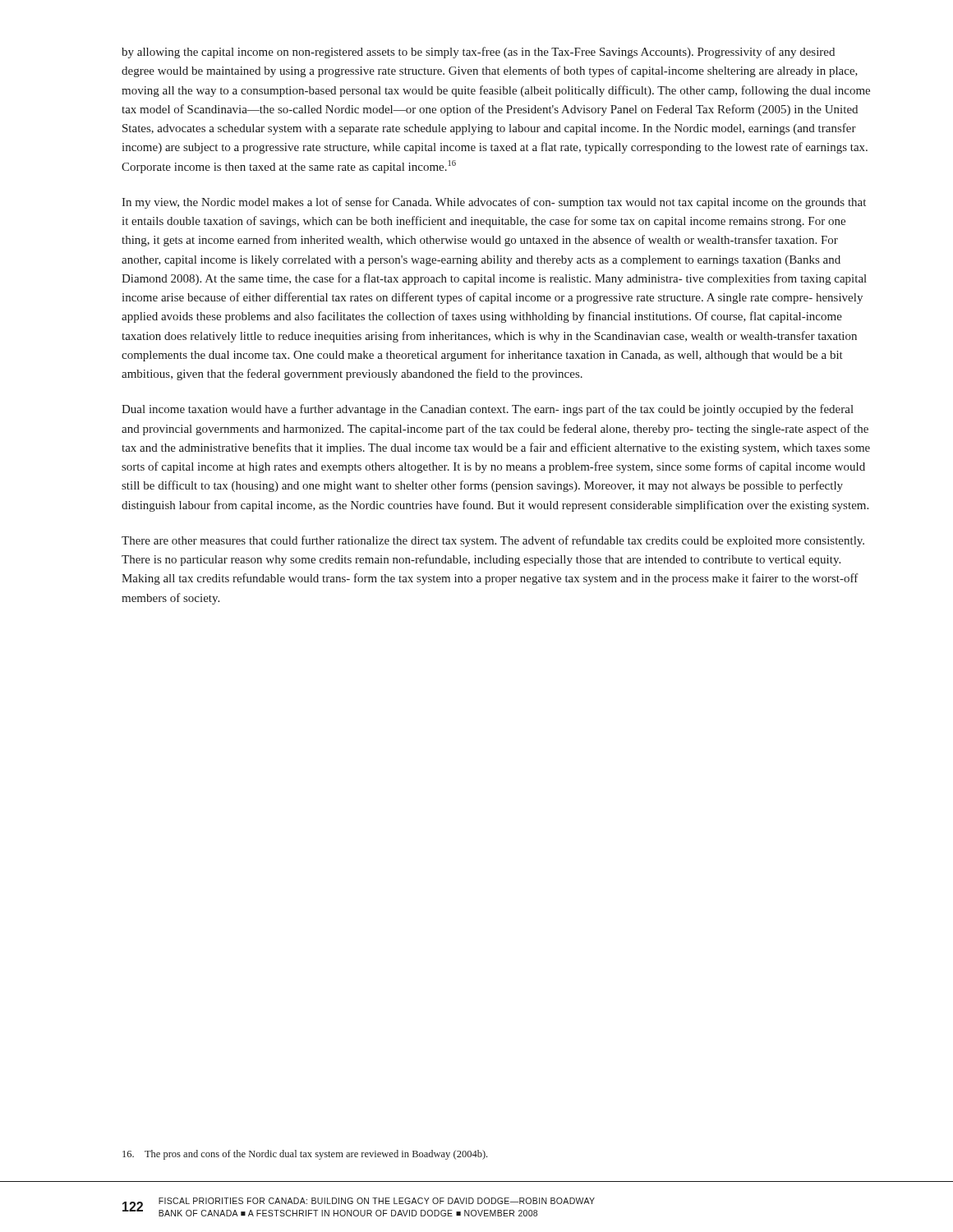Click the passage that begins "In my view, the Nordic model makes"
953x1232 pixels.
click(494, 288)
